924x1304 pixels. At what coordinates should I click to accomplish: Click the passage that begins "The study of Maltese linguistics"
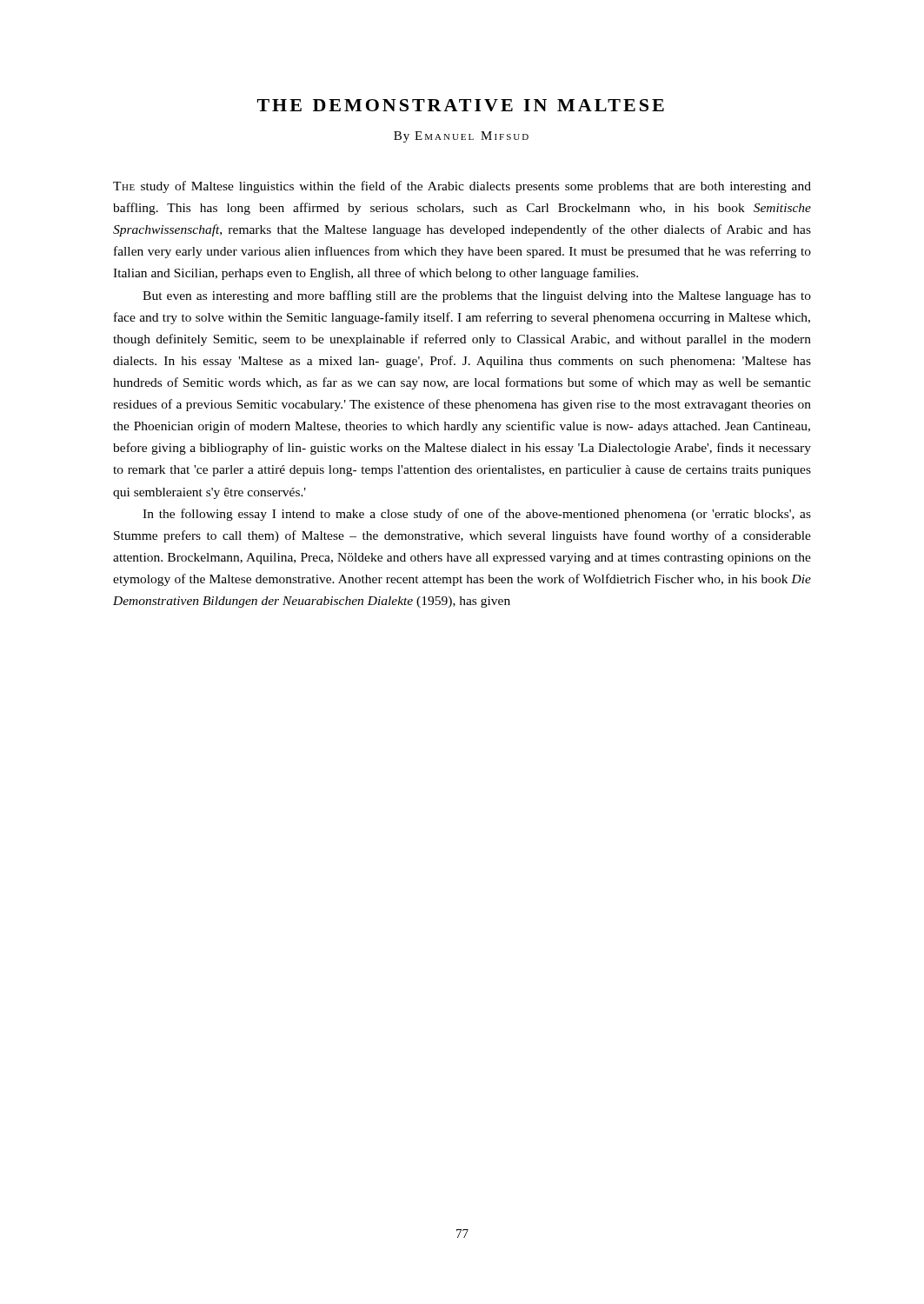point(462,229)
